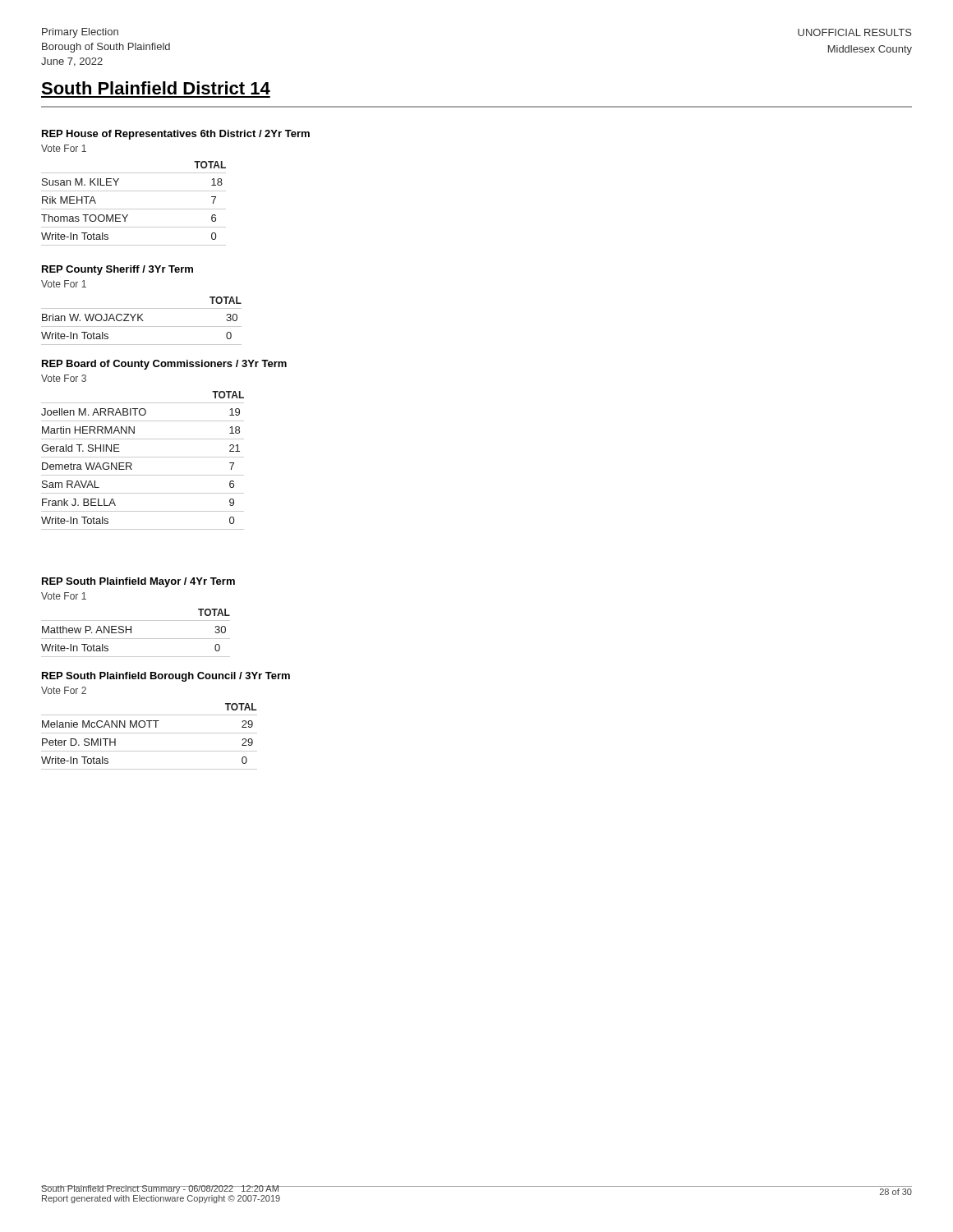Select the block starting "Vote For 2"
The width and height of the screenshot is (953, 1232).
tap(64, 691)
